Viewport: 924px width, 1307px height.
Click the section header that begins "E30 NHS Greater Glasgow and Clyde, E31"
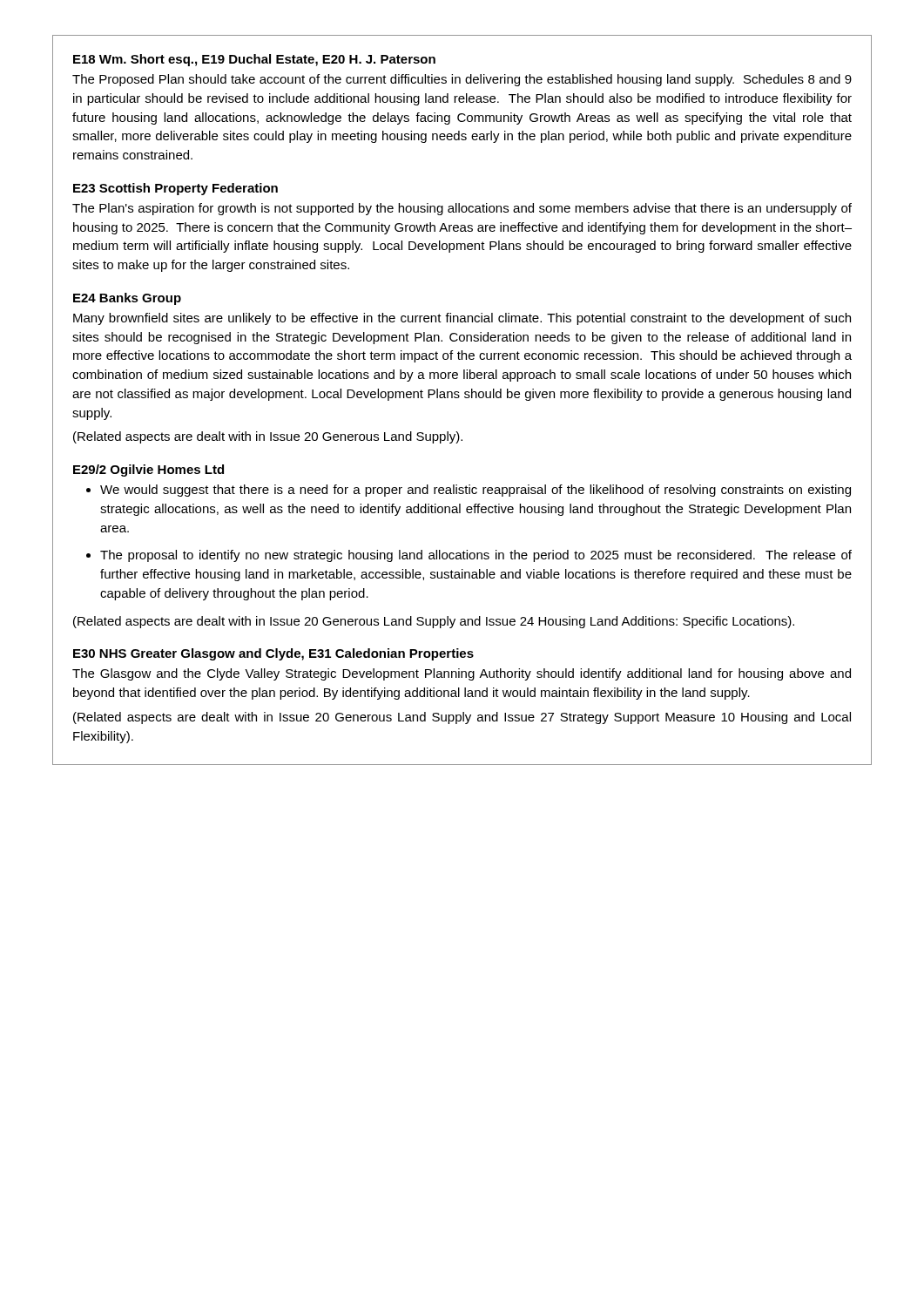click(273, 653)
